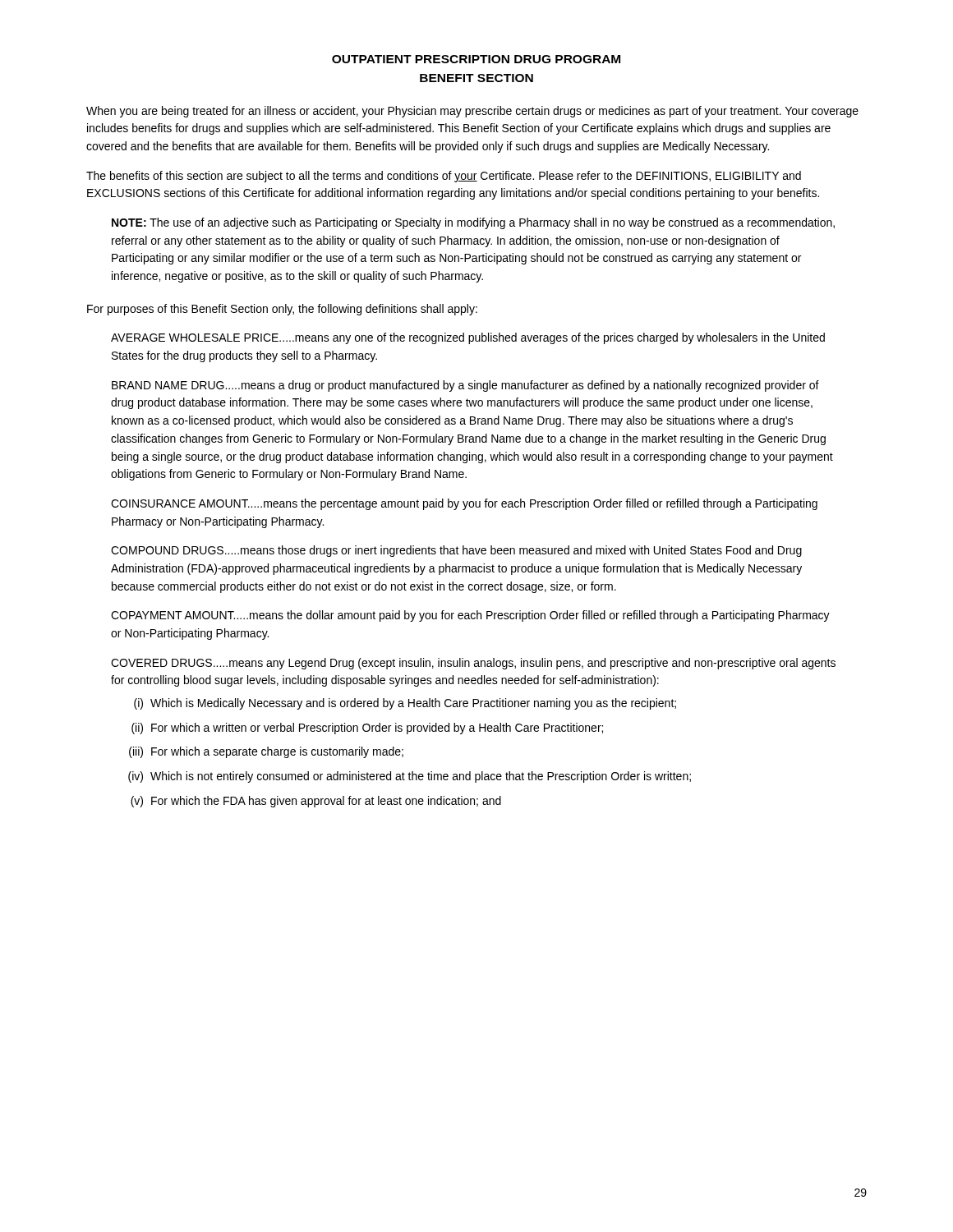The height and width of the screenshot is (1232, 953).
Task: Click on the element starting "COMPOUND DRUGS.....means those drugs"
Action: (476, 569)
